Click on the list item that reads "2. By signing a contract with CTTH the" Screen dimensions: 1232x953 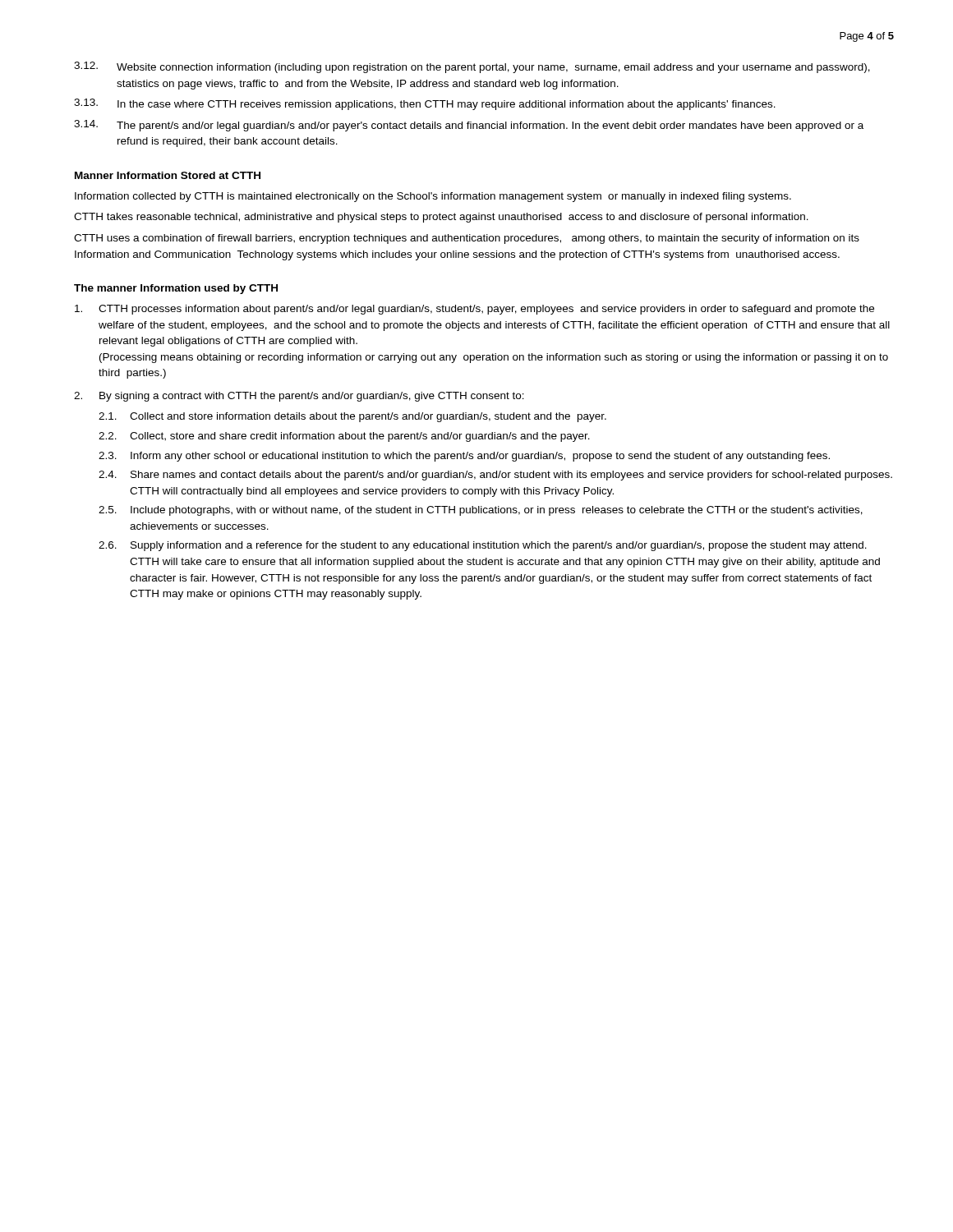pos(299,396)
